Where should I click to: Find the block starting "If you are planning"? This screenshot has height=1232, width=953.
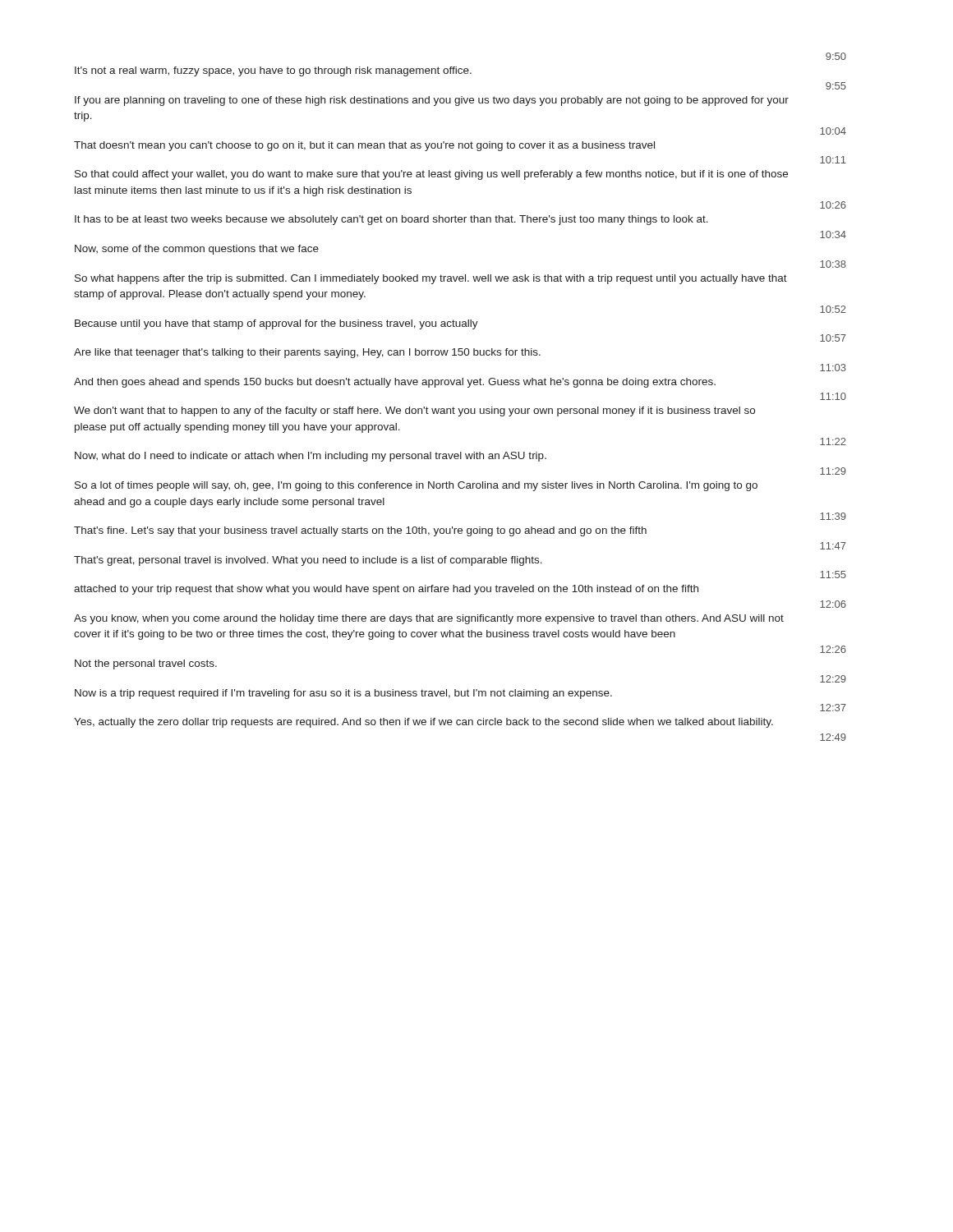tap(460, 108)
